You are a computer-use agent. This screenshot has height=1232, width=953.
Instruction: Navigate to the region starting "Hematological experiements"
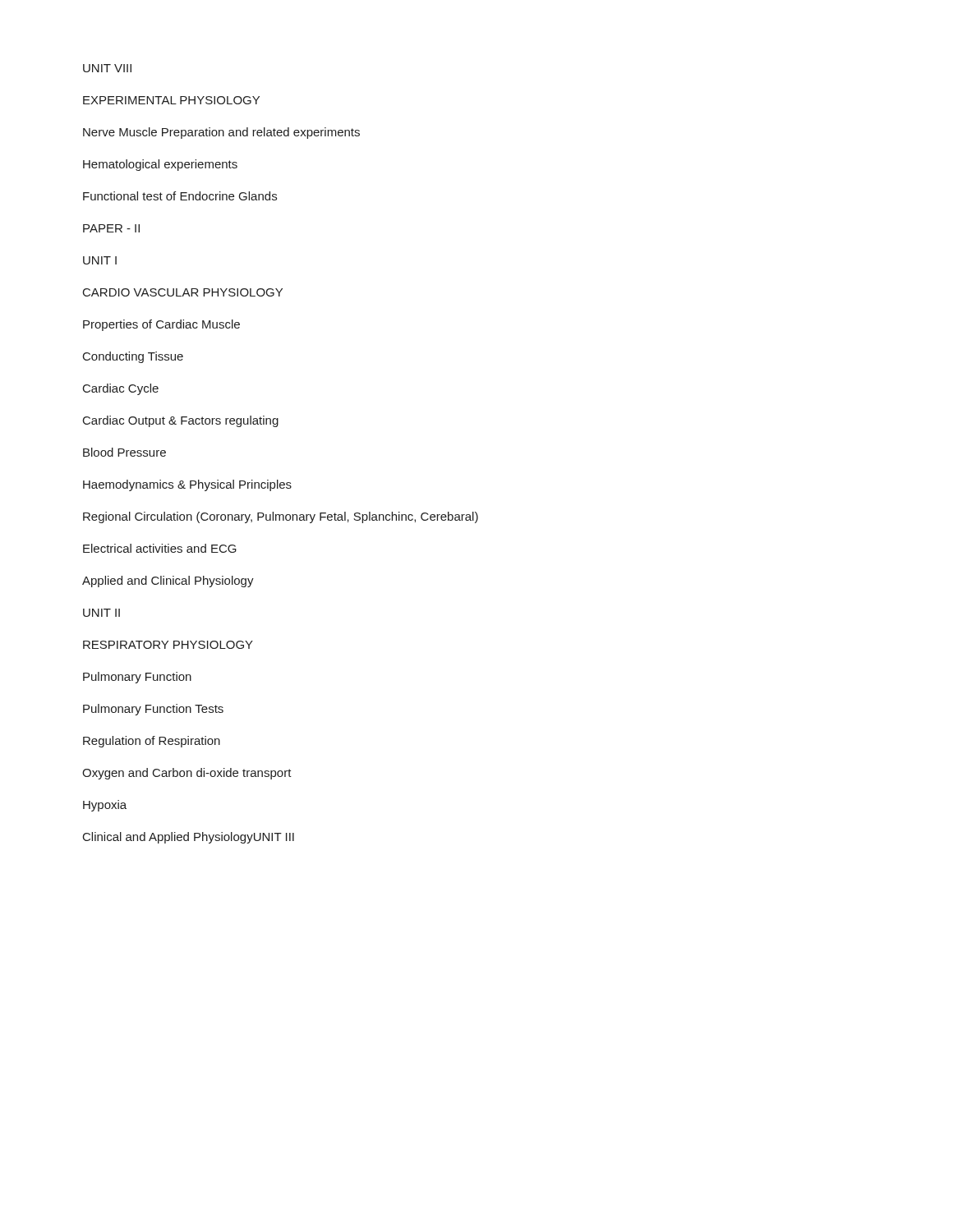click(160, 164)
